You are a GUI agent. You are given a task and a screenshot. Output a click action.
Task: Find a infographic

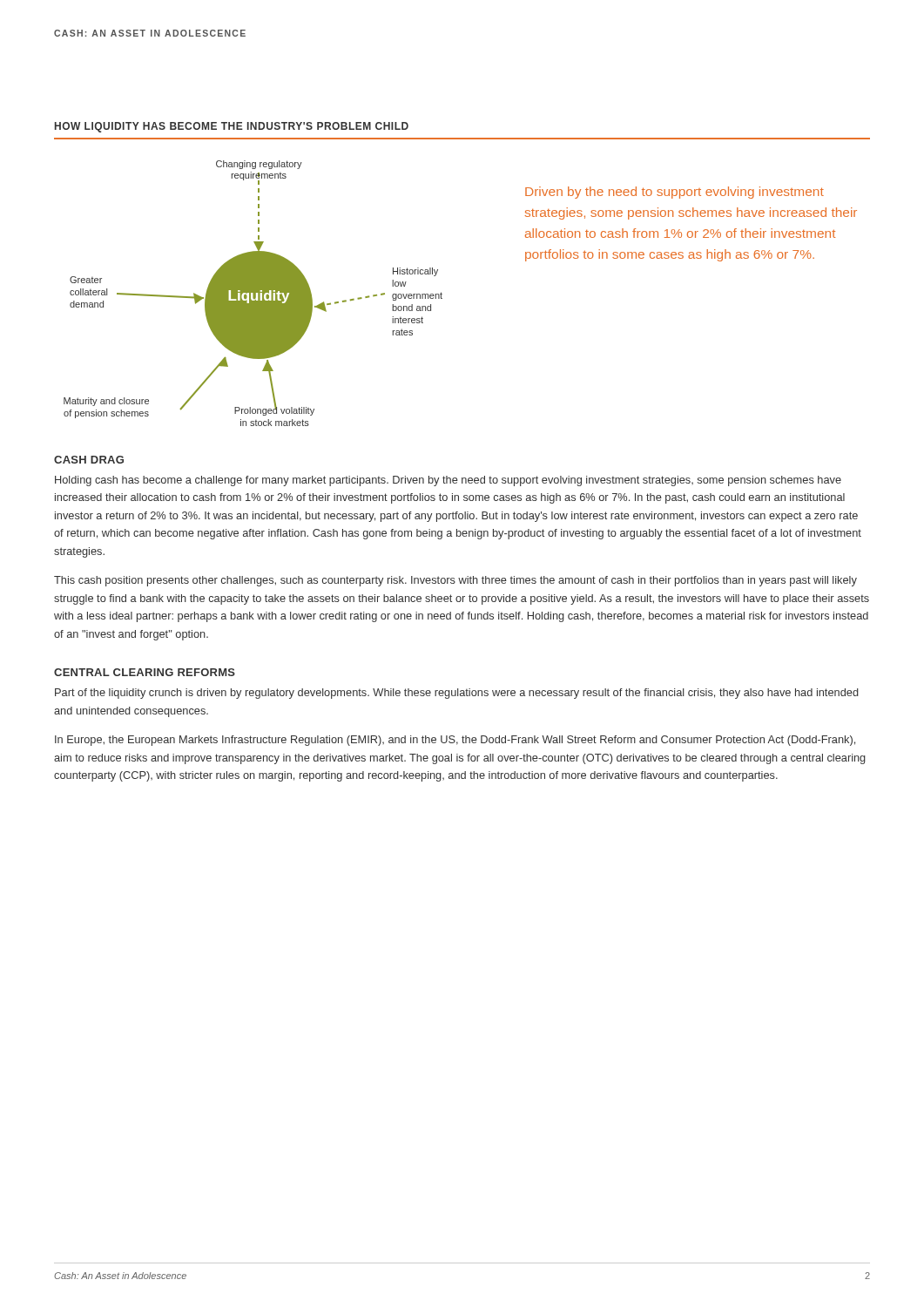point(272,294)
